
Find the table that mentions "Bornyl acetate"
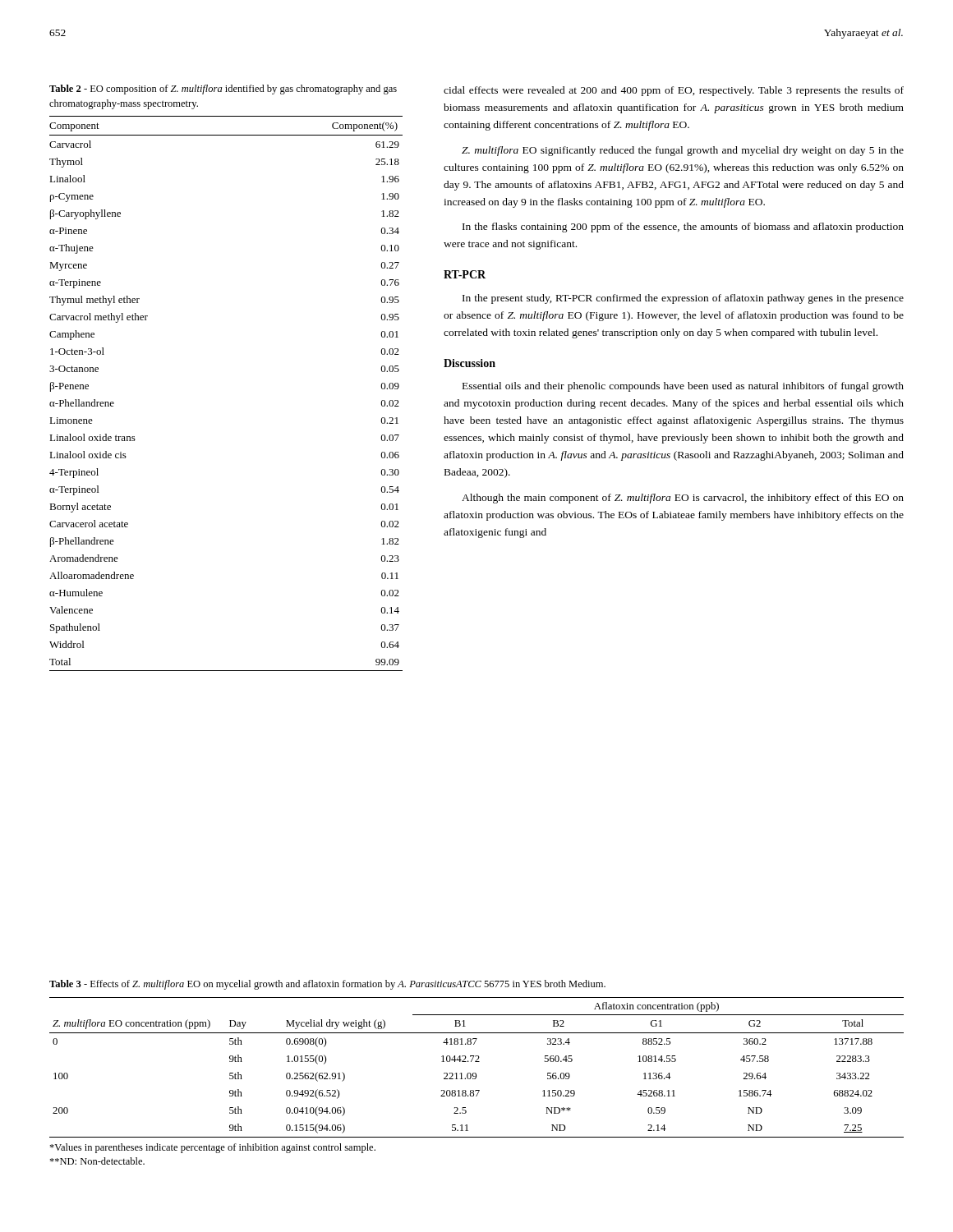(x=226, y=393)
